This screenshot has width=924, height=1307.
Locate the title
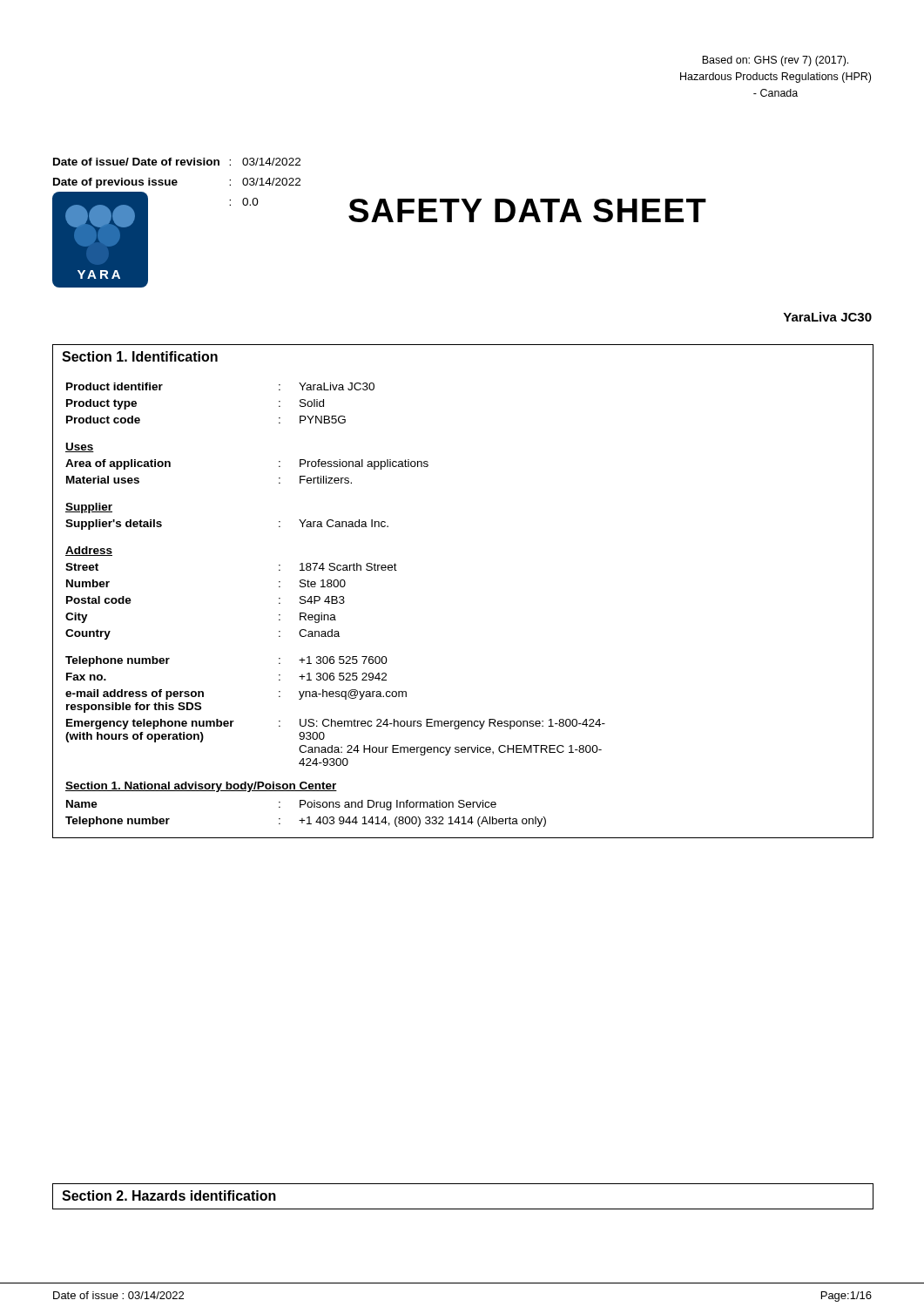coord(527,211)
